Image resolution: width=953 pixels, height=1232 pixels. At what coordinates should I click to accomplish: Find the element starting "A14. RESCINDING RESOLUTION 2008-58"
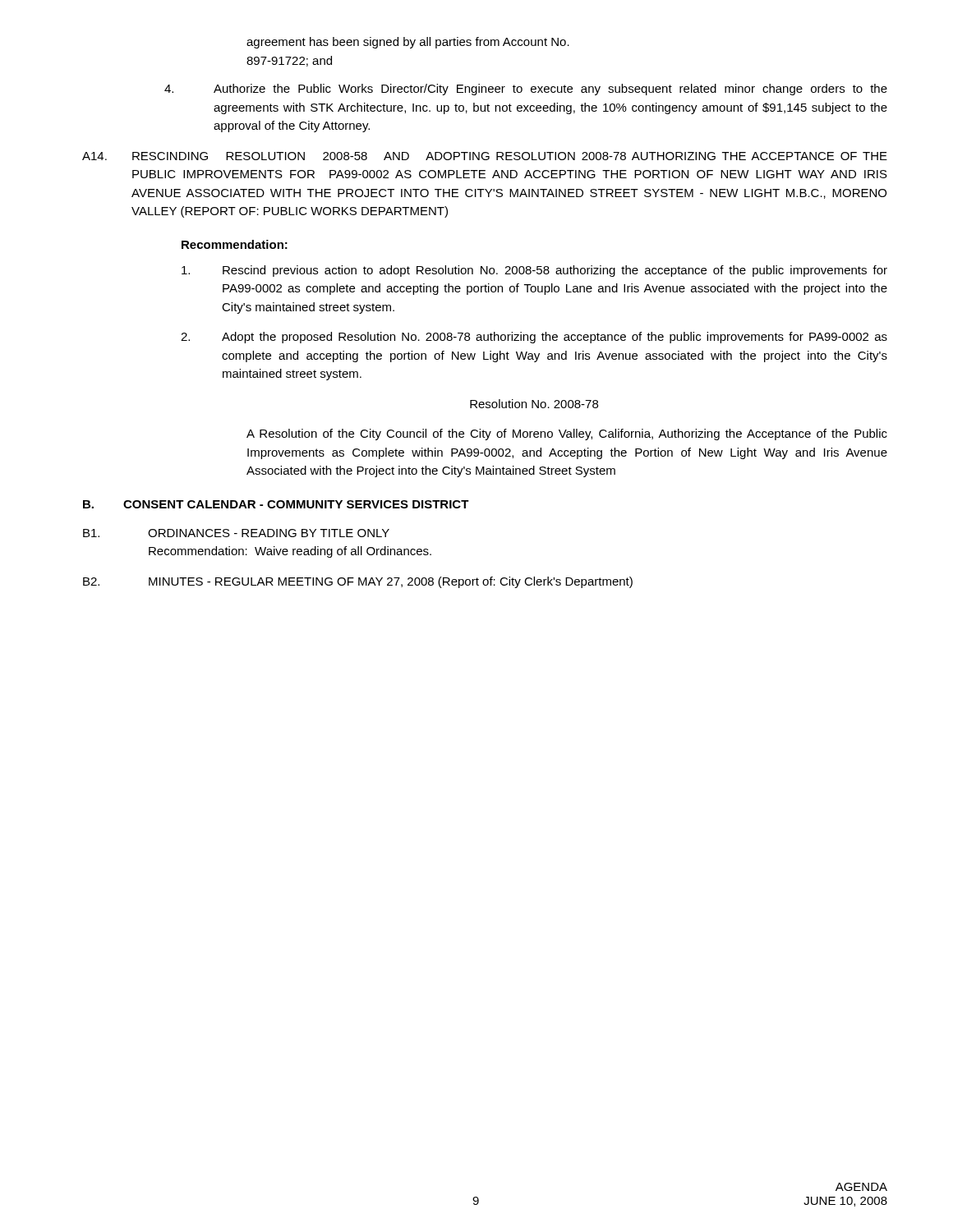click(485, 184)
